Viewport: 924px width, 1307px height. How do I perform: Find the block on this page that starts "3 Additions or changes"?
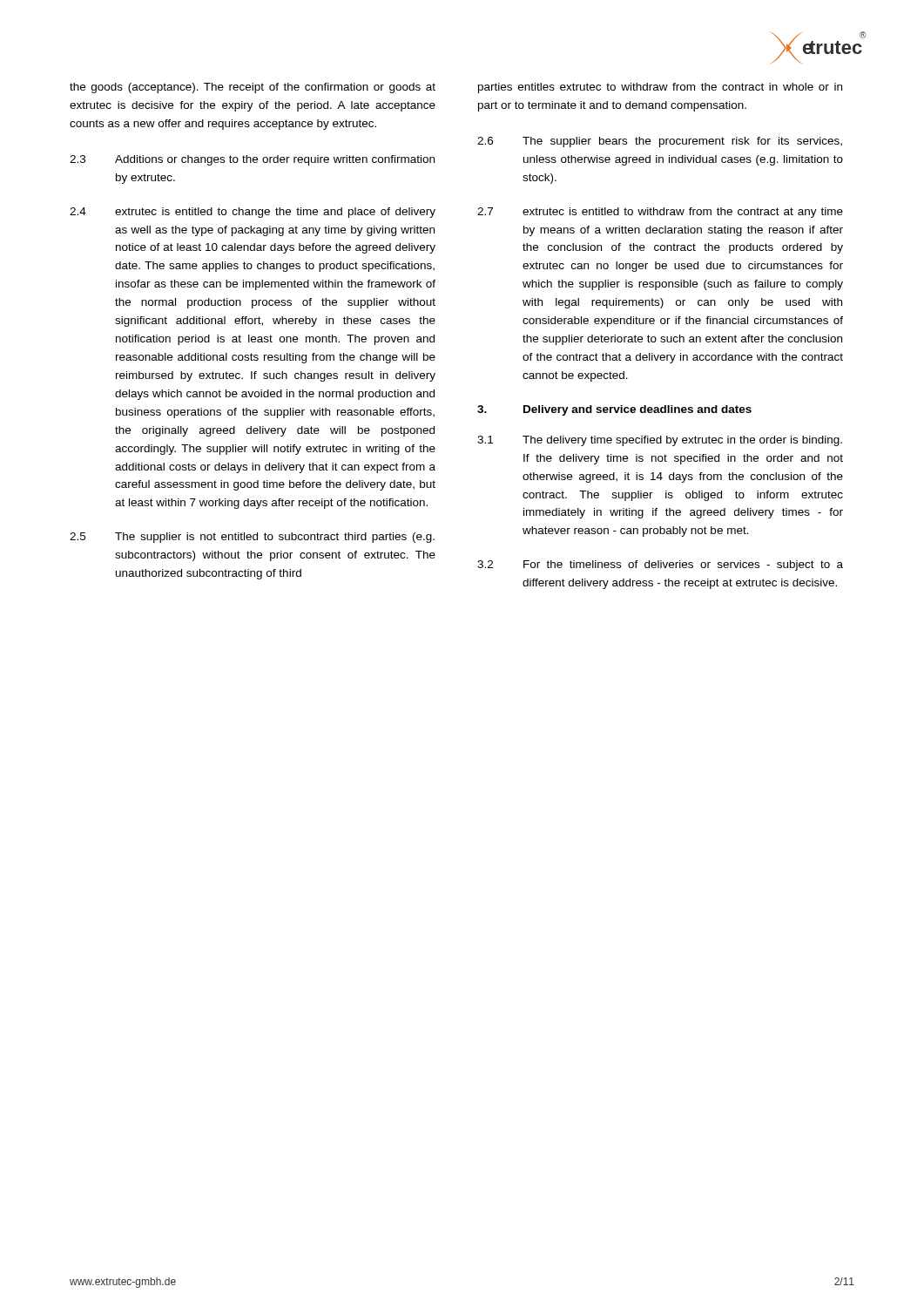253,169
